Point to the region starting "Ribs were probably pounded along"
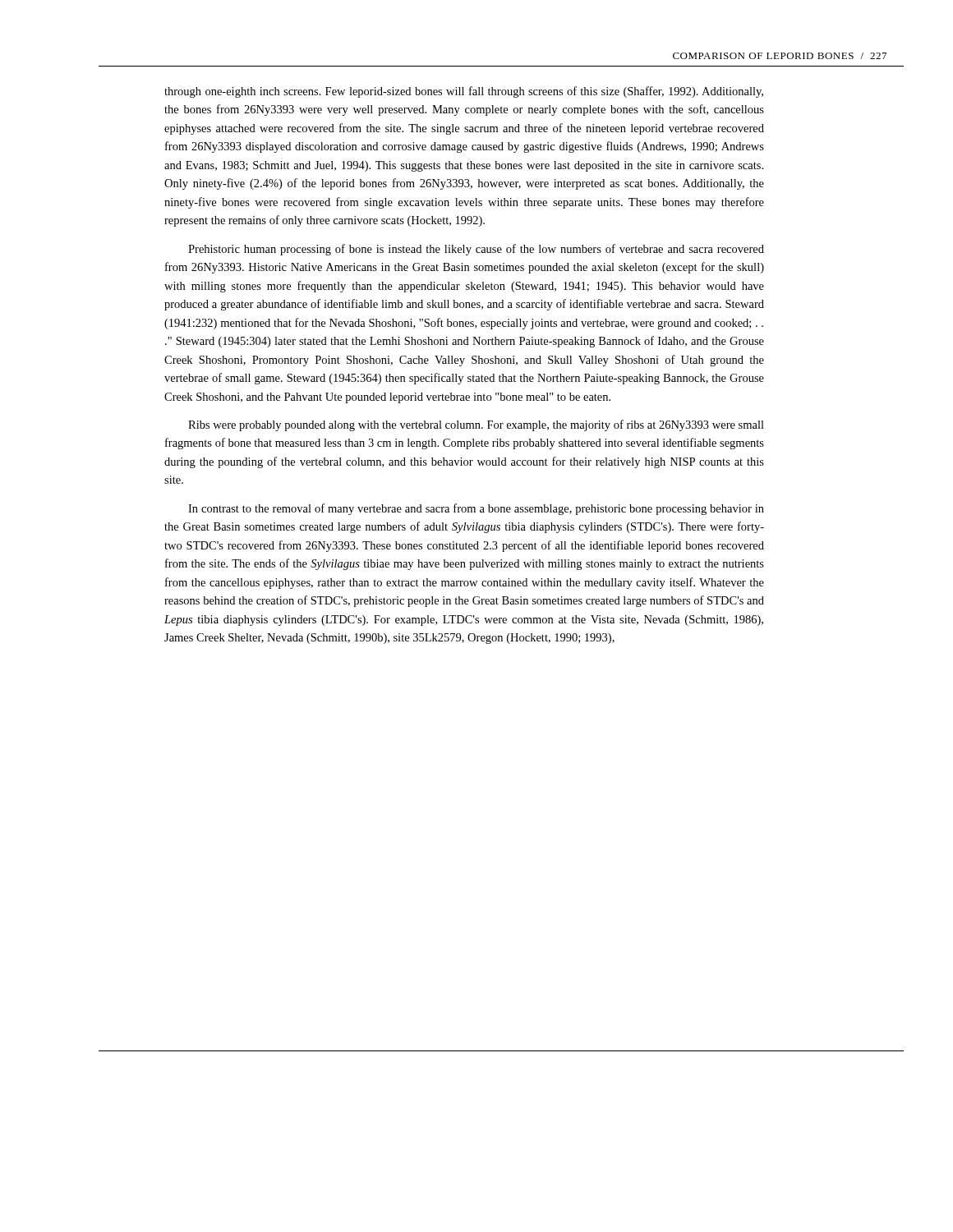The image size is (953, 1232). click(464, 452)
